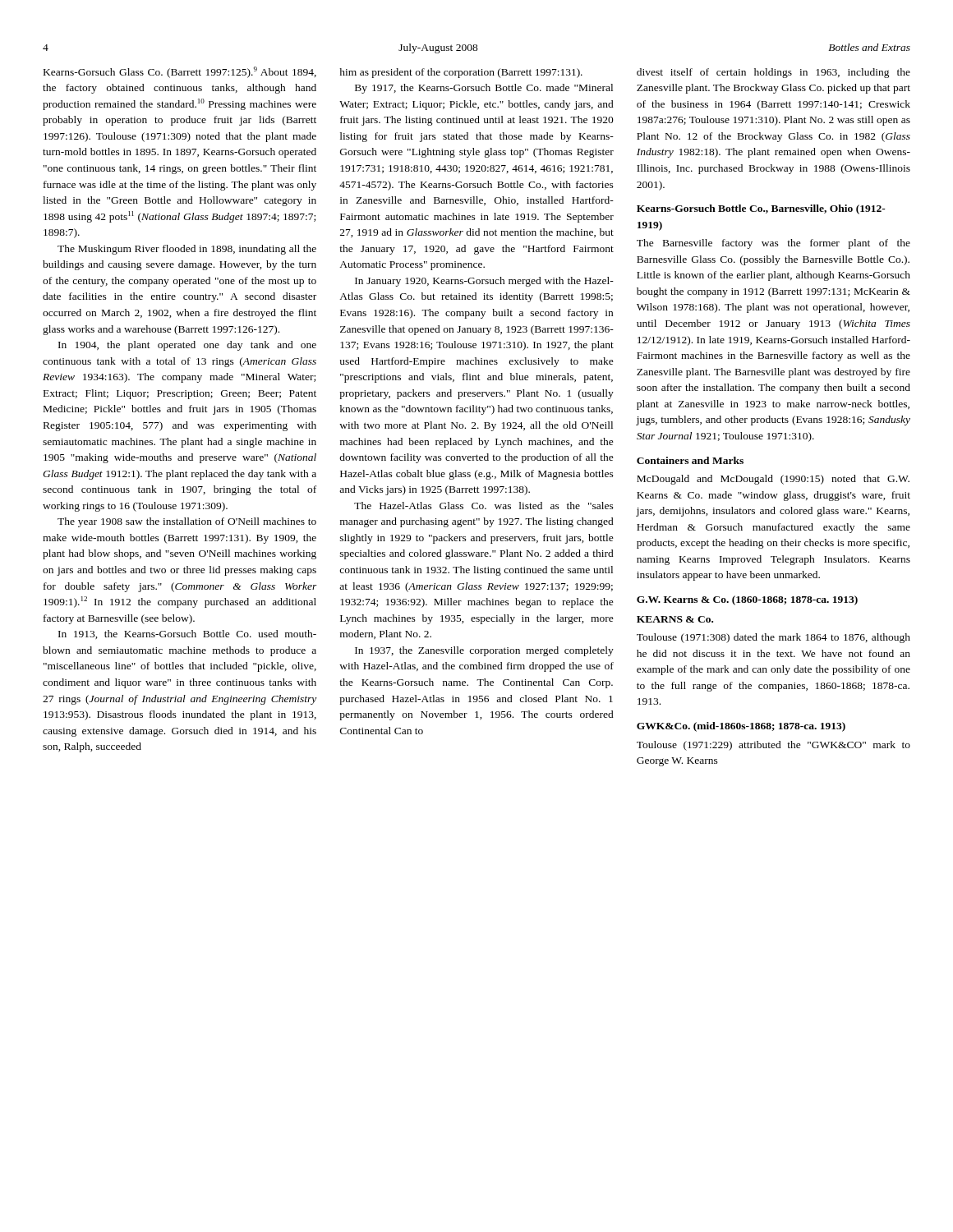Select the passage starting "Toulouse (1971:229) attributed"
The image size is (953, 1232).
[773, 752]
